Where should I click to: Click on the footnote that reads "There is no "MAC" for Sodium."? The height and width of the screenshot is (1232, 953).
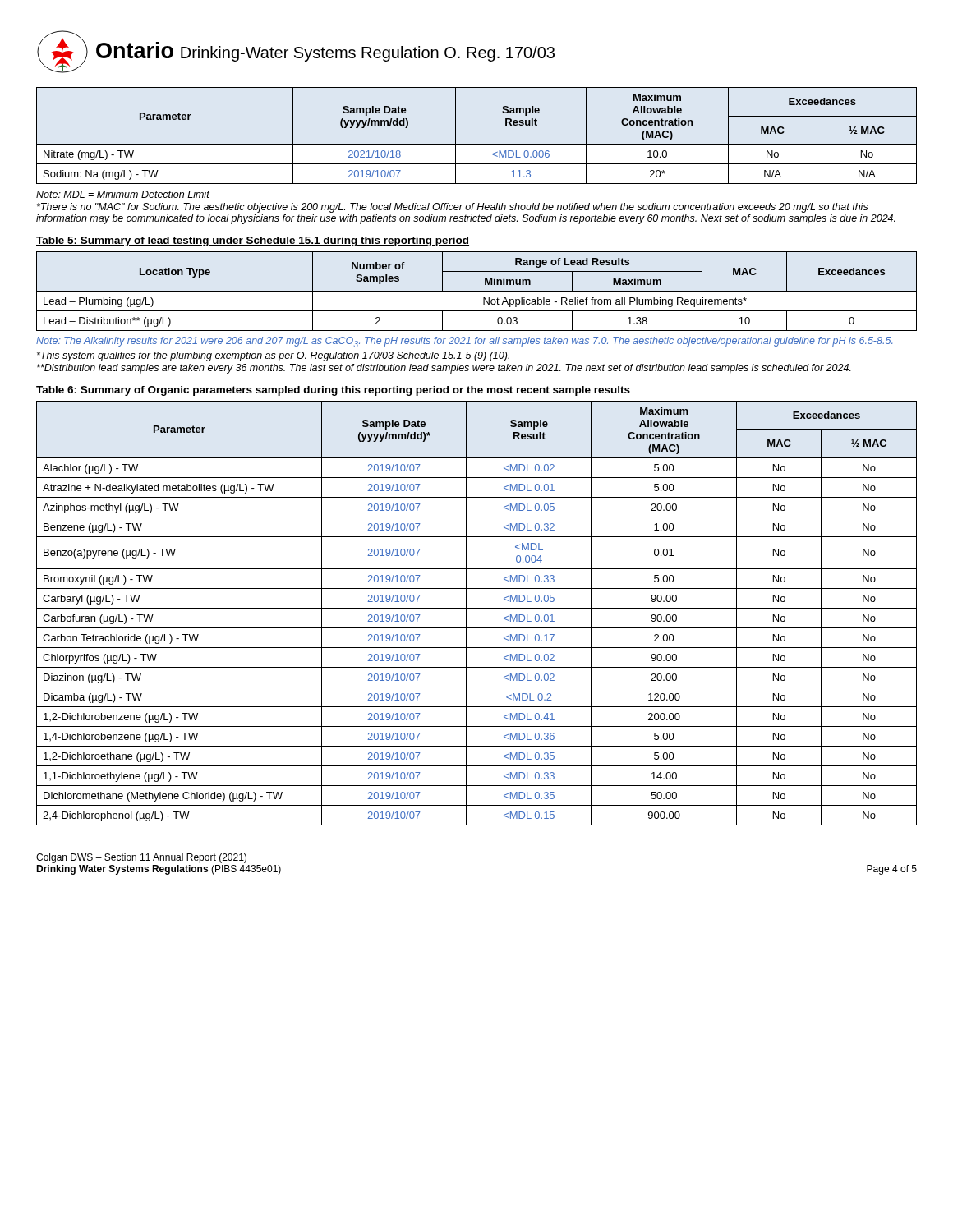(x=466, y=213)
